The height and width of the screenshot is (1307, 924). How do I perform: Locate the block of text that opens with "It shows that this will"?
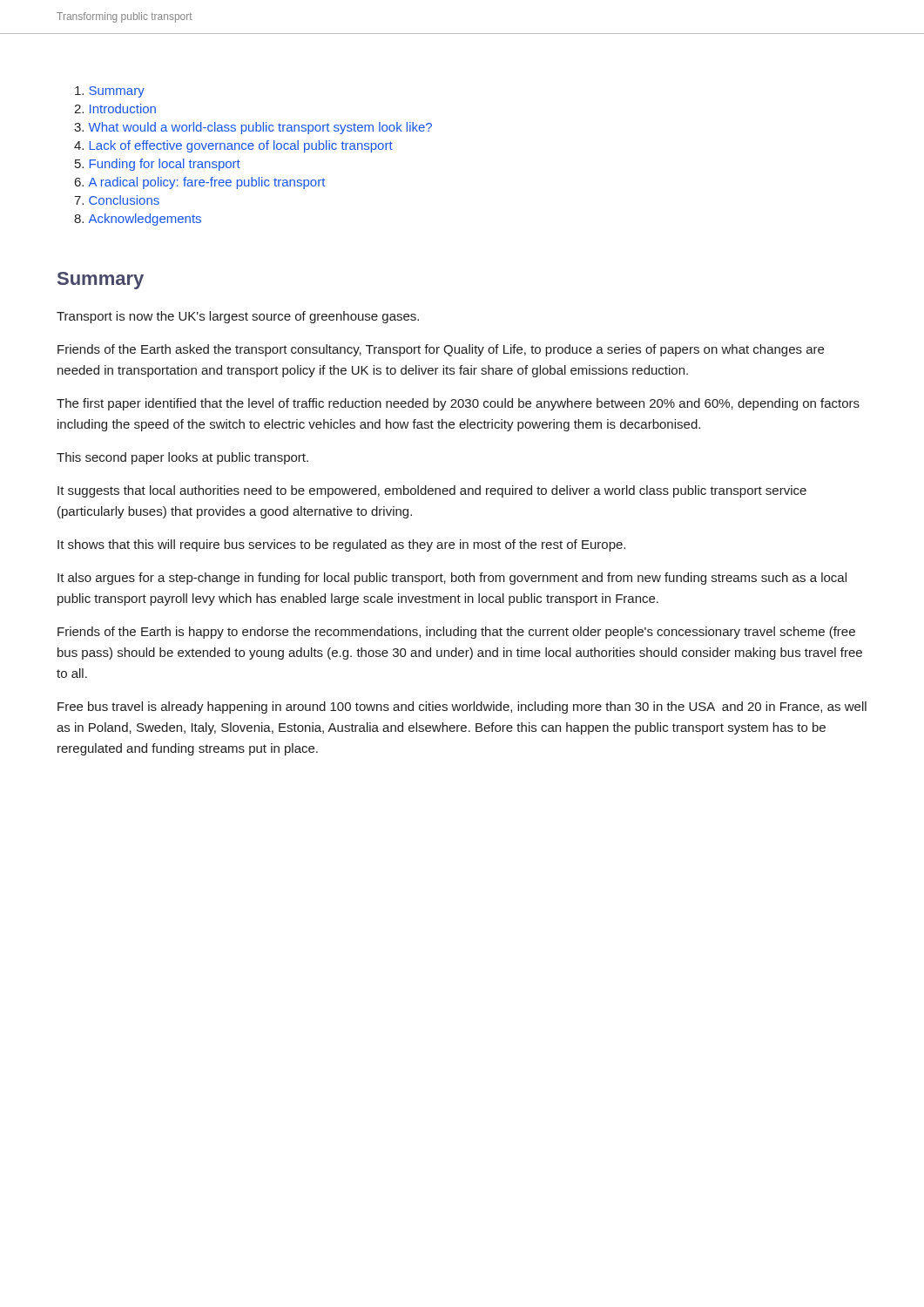click(x=342, y=544)
